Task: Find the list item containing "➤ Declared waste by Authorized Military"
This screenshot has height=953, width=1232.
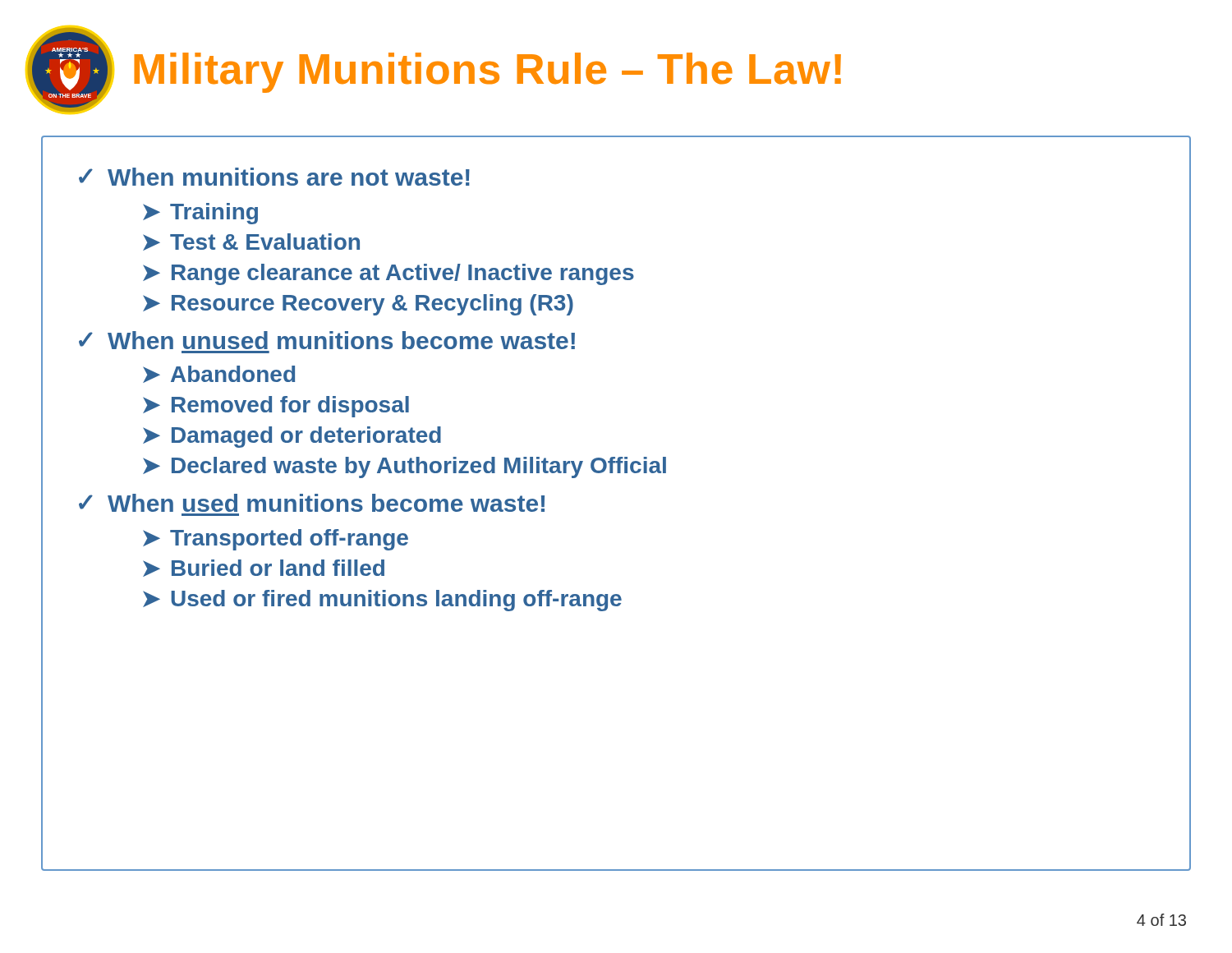Action: (x=404, y=465)
